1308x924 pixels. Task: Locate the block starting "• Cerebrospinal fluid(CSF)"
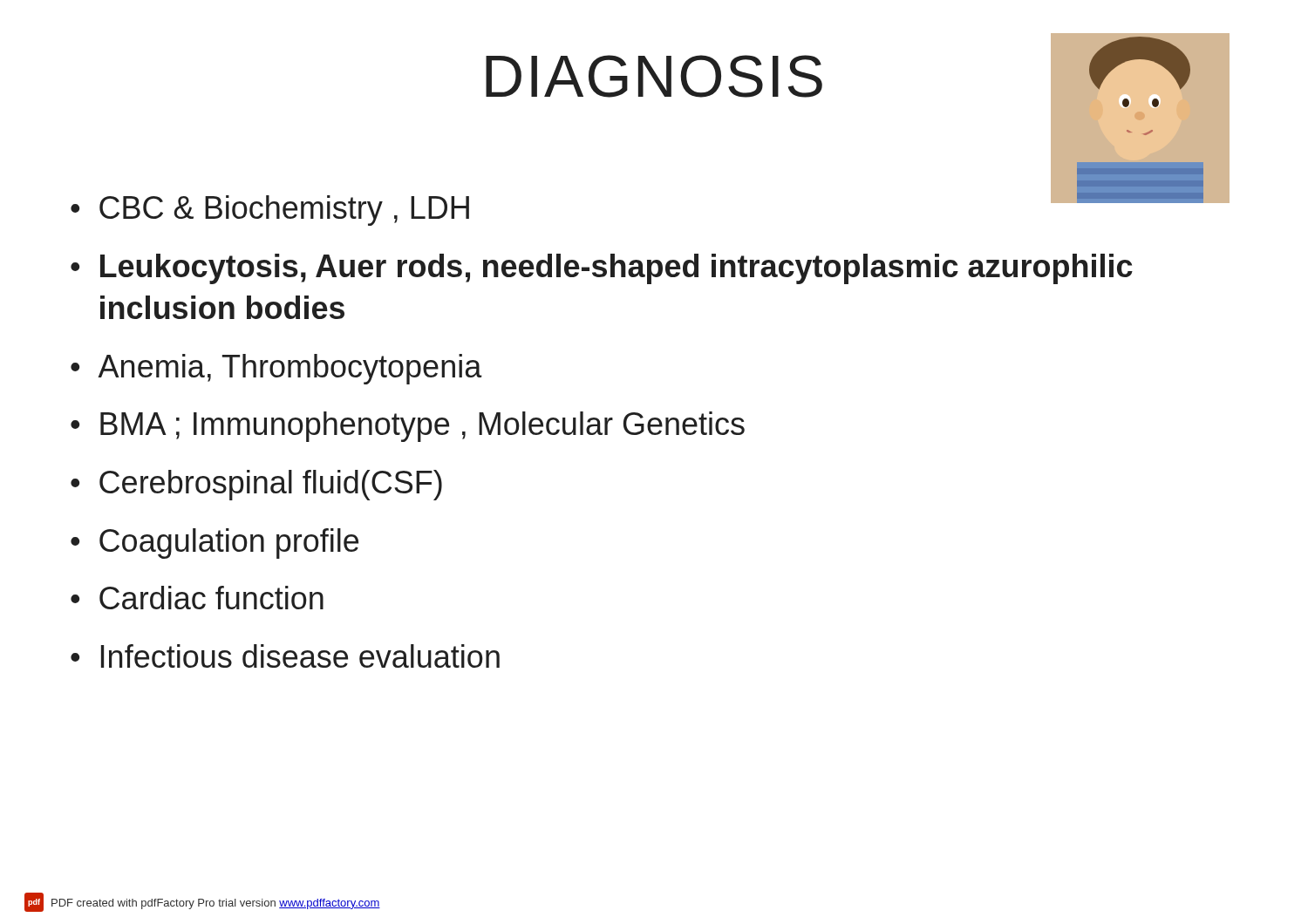(257, 483)
